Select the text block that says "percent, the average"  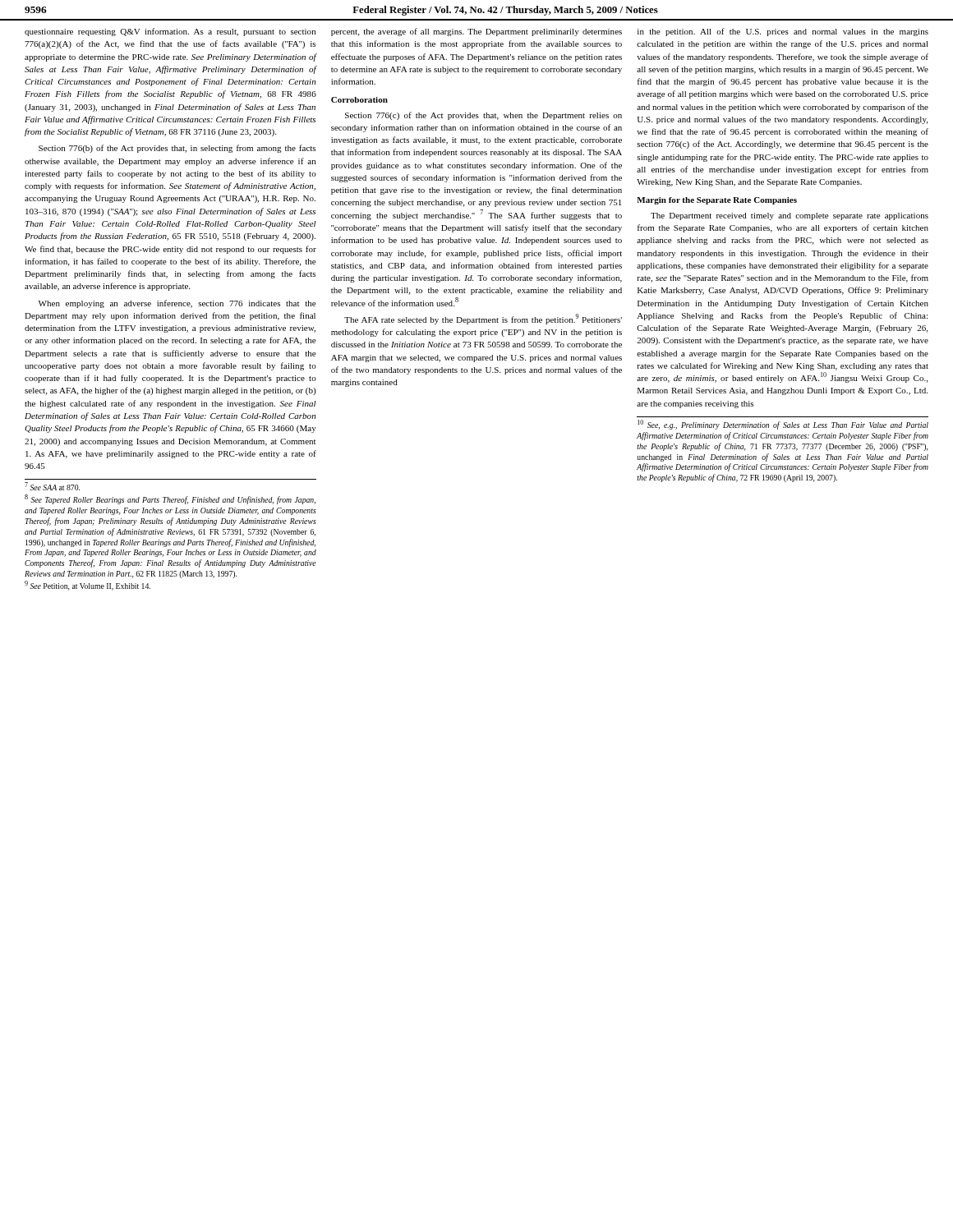pos(476,57)
